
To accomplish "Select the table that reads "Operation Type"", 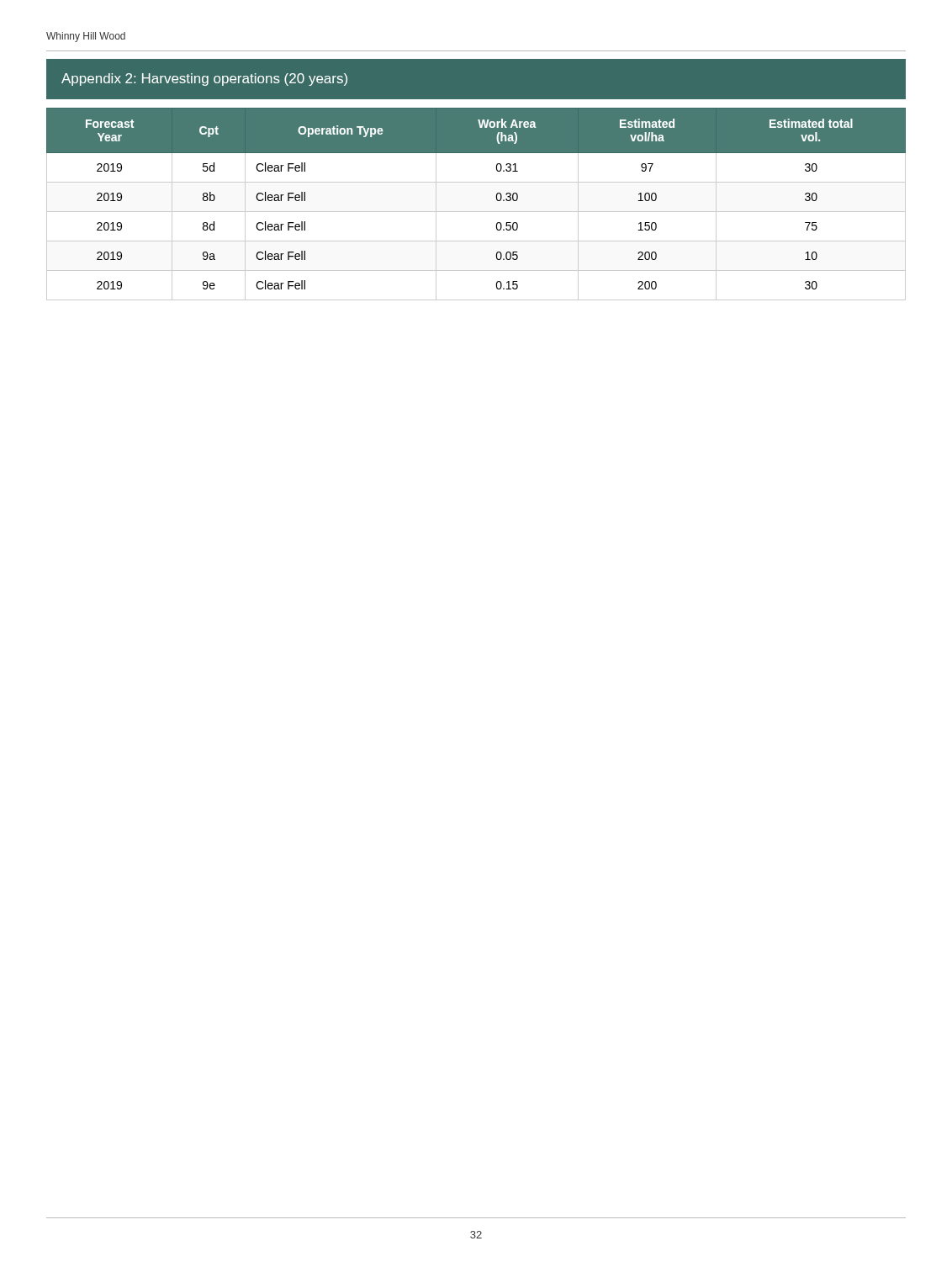I will [x=476, y=204].
